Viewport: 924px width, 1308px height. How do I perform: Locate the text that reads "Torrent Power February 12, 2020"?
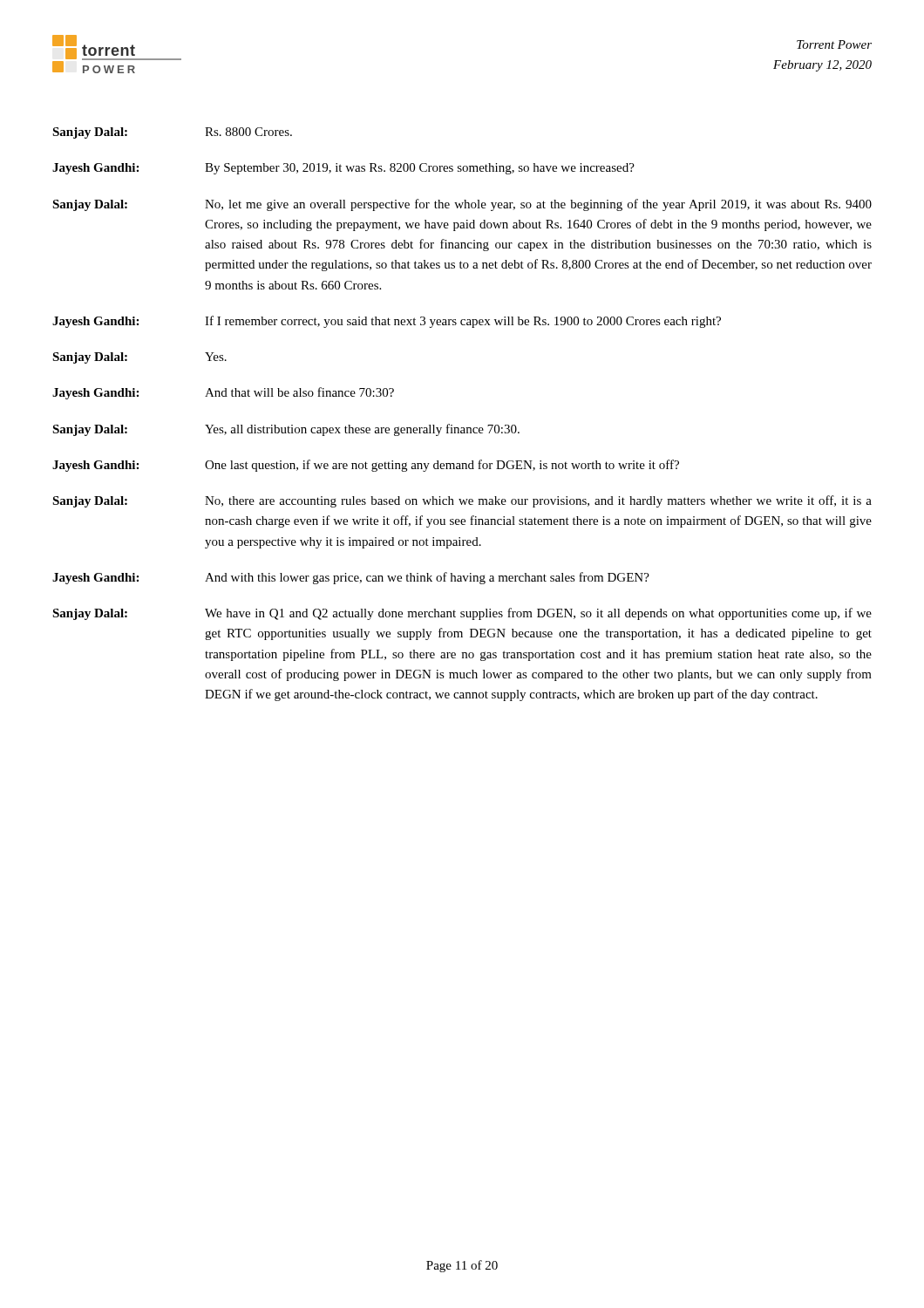click(x=822, y=54)
